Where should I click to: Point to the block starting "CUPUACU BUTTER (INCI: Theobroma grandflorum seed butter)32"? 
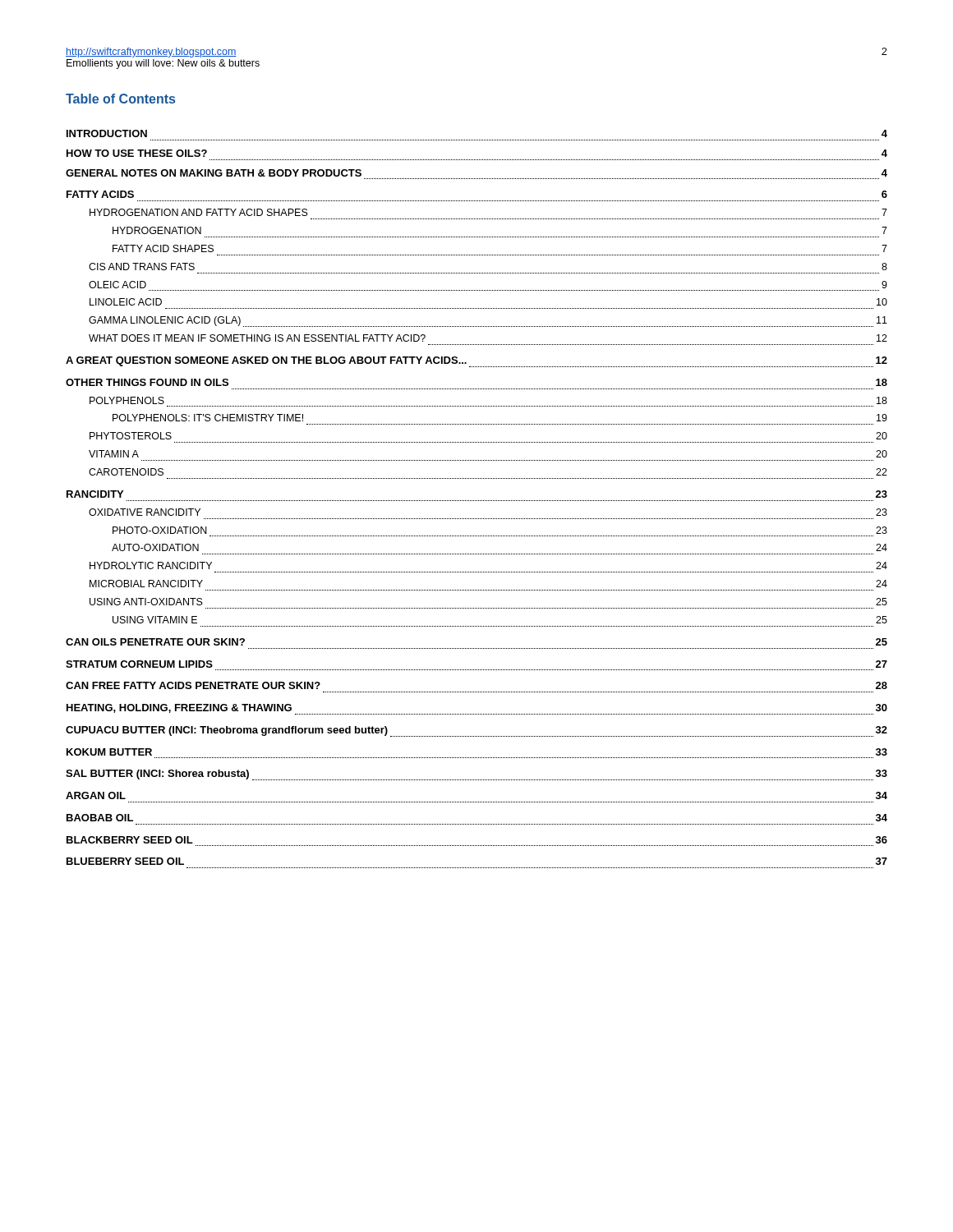pyautogui.click(x=476, y=730)
